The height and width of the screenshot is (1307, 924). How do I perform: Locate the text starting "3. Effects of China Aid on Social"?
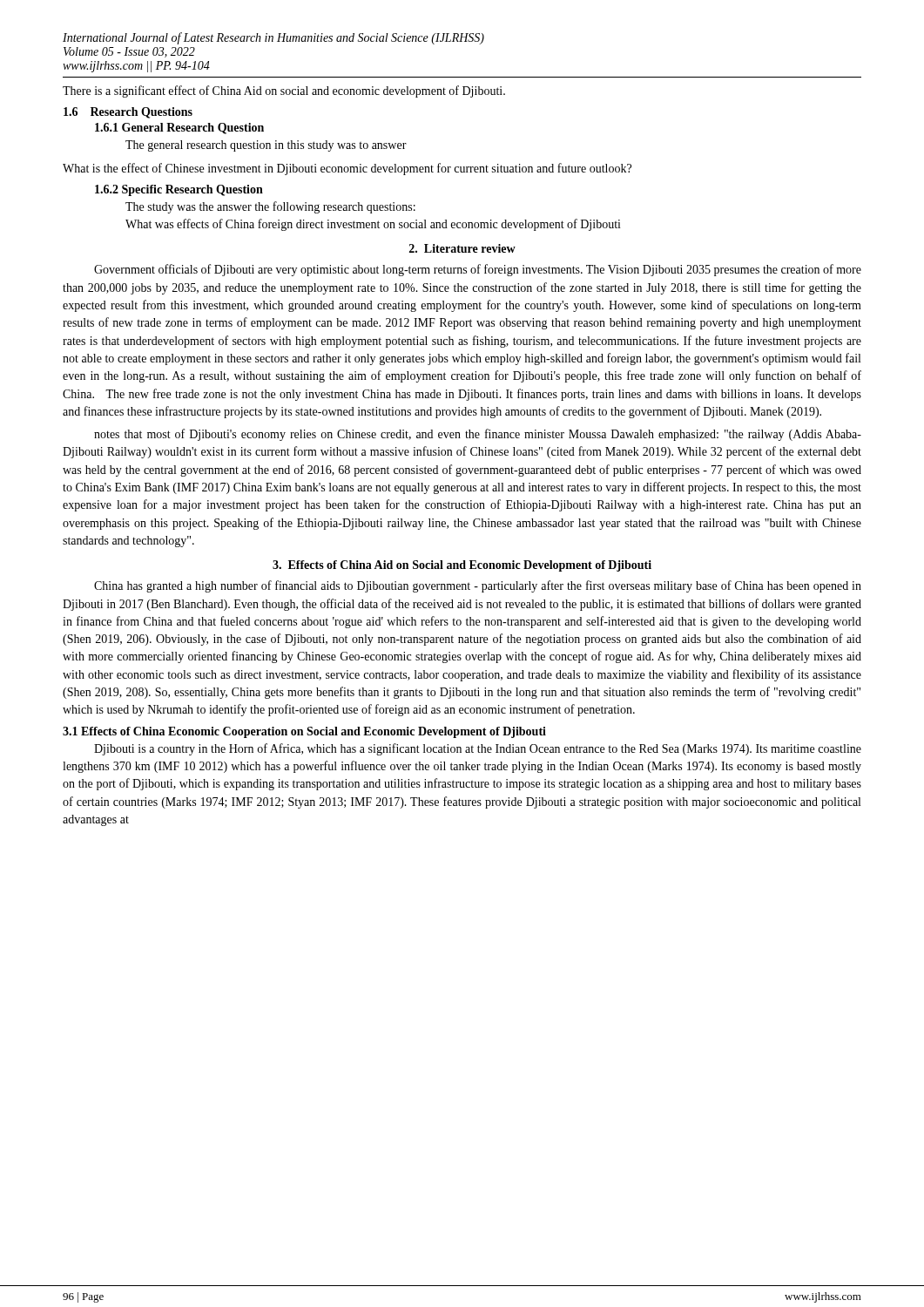(x=462, y=565)
